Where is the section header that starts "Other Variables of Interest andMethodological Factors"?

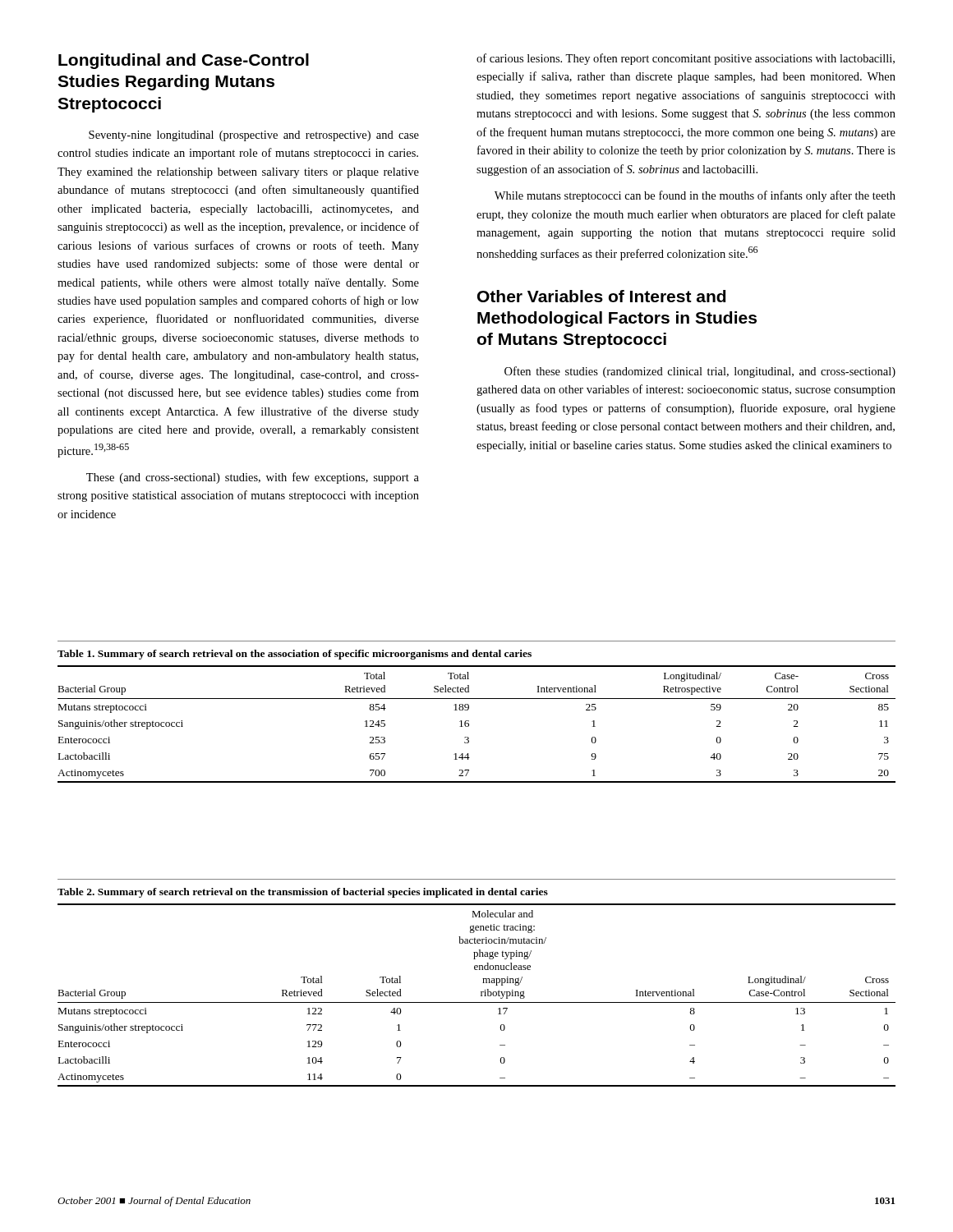click(x=686, y=318)
